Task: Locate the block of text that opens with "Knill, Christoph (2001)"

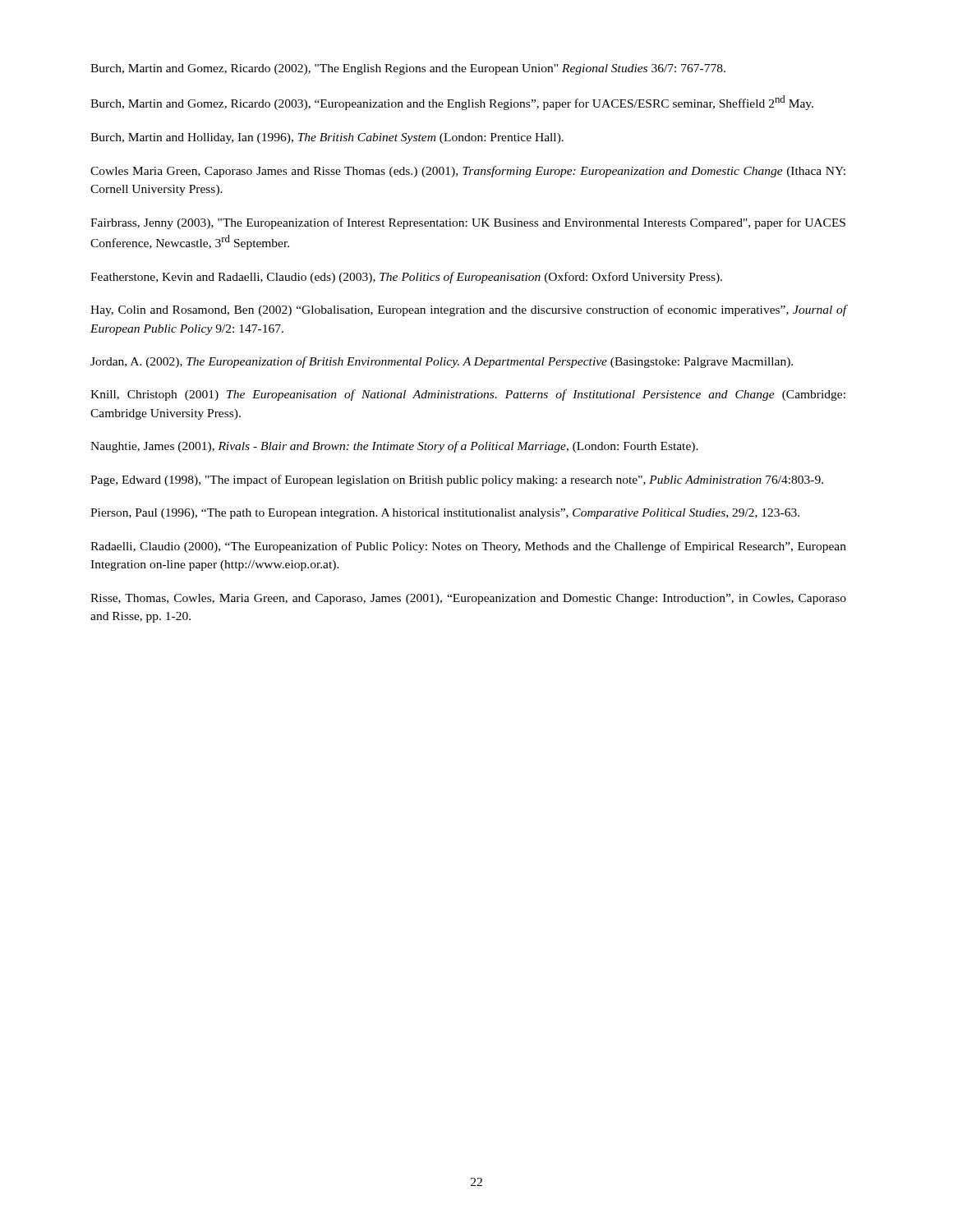Action: point(468,403)
